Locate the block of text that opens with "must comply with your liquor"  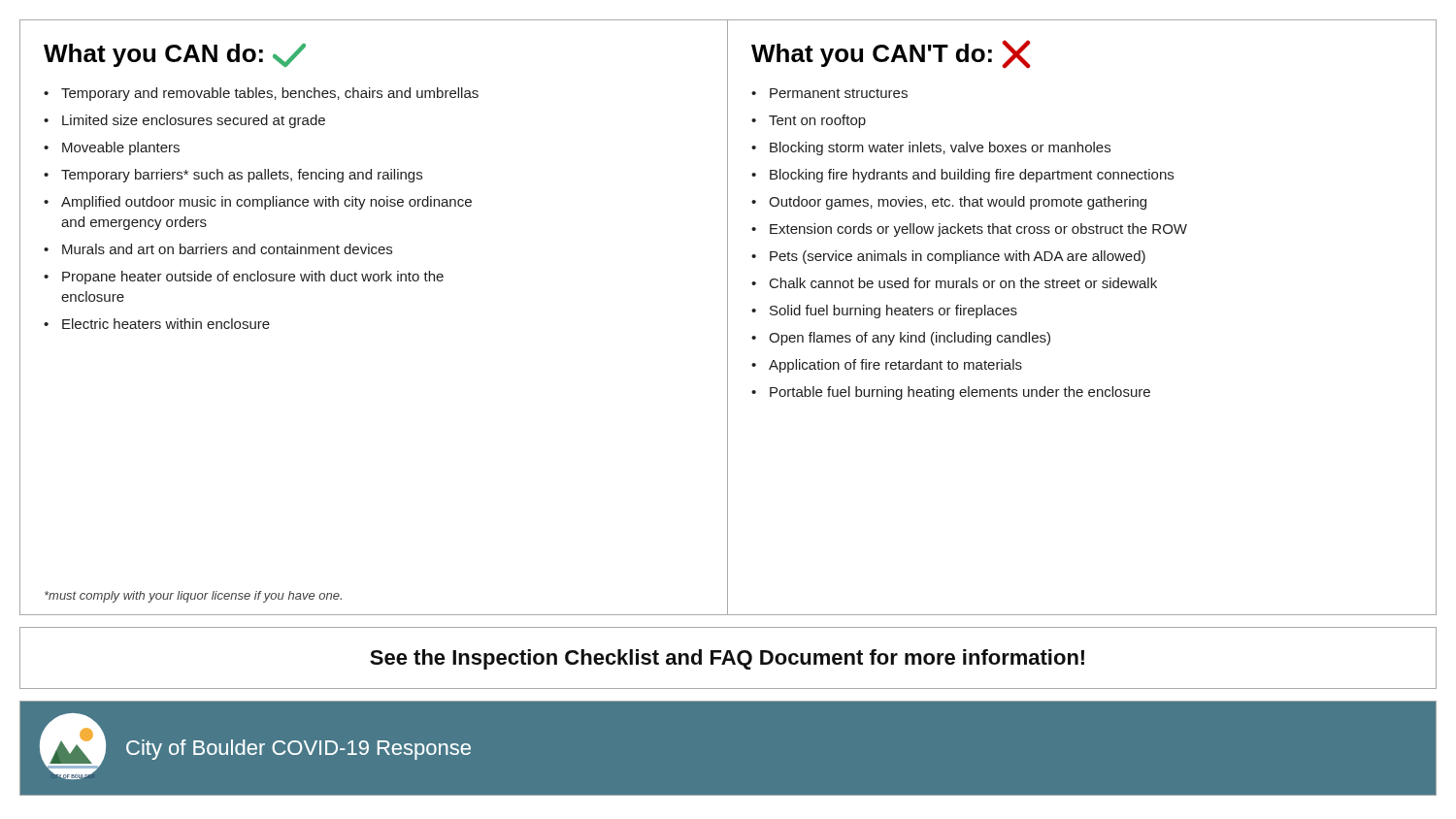click(193, 595)
